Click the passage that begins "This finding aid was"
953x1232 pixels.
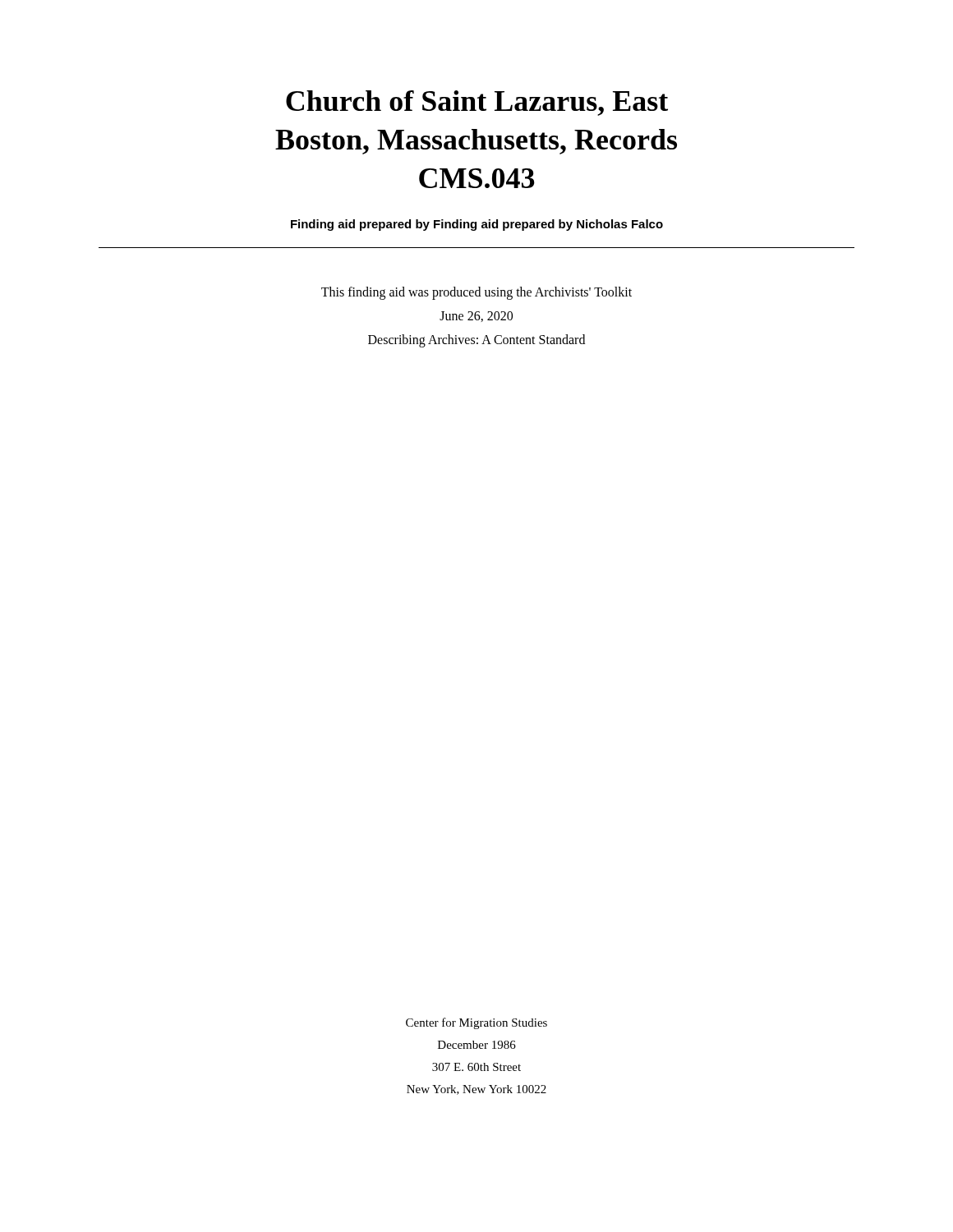point(476,317)
